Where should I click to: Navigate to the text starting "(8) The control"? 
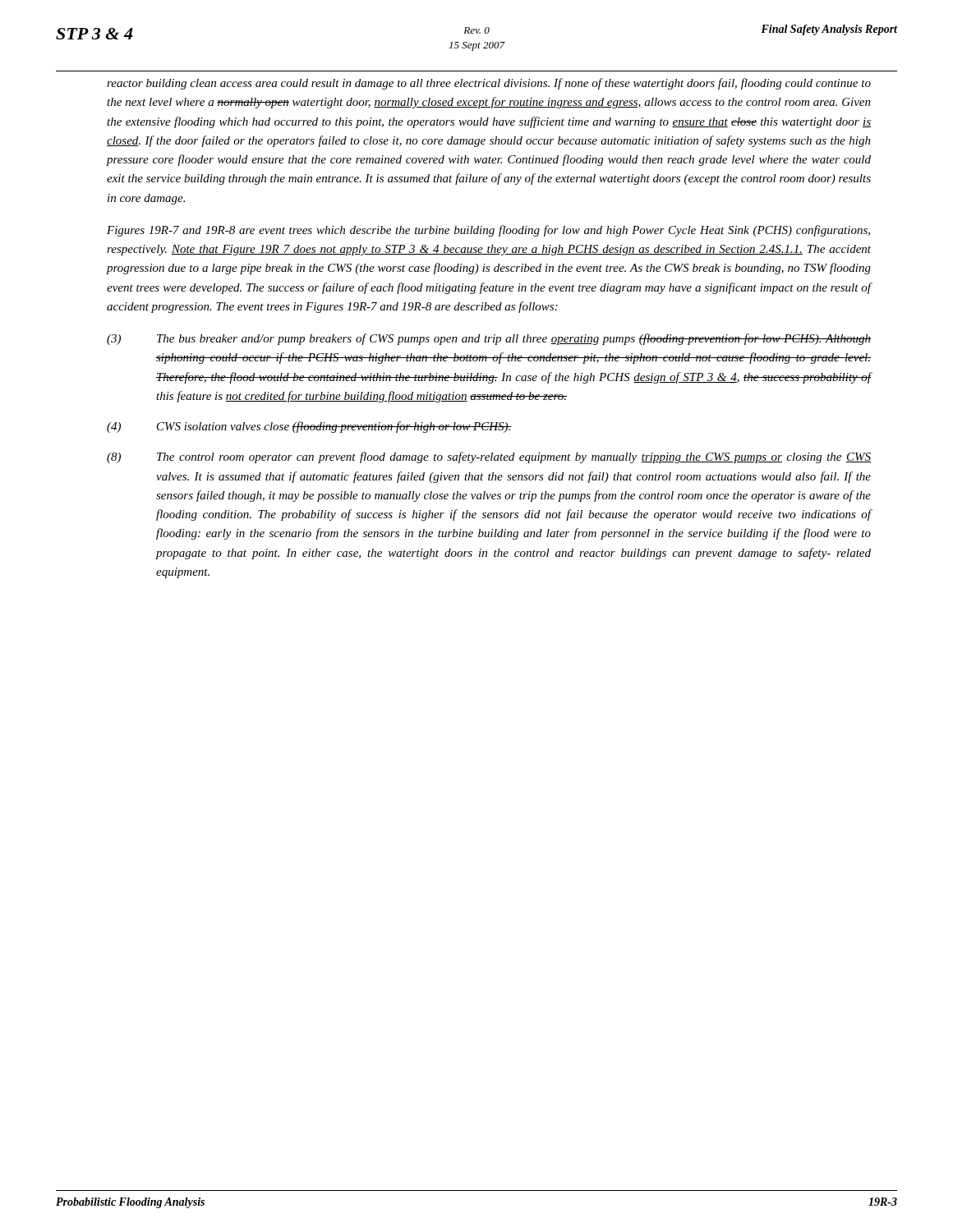489,515
